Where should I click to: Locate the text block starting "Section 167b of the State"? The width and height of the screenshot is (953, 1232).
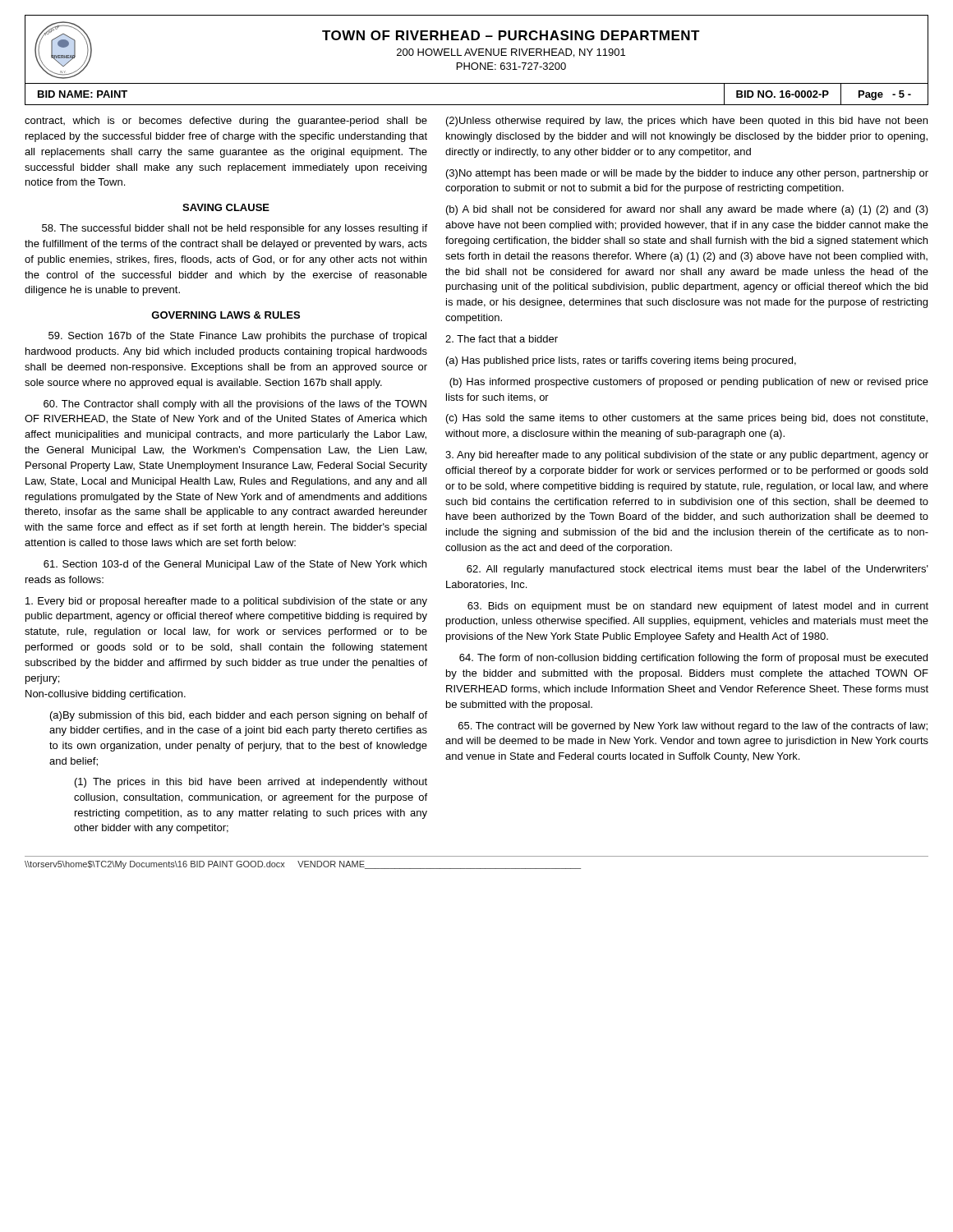coord(226,360)
